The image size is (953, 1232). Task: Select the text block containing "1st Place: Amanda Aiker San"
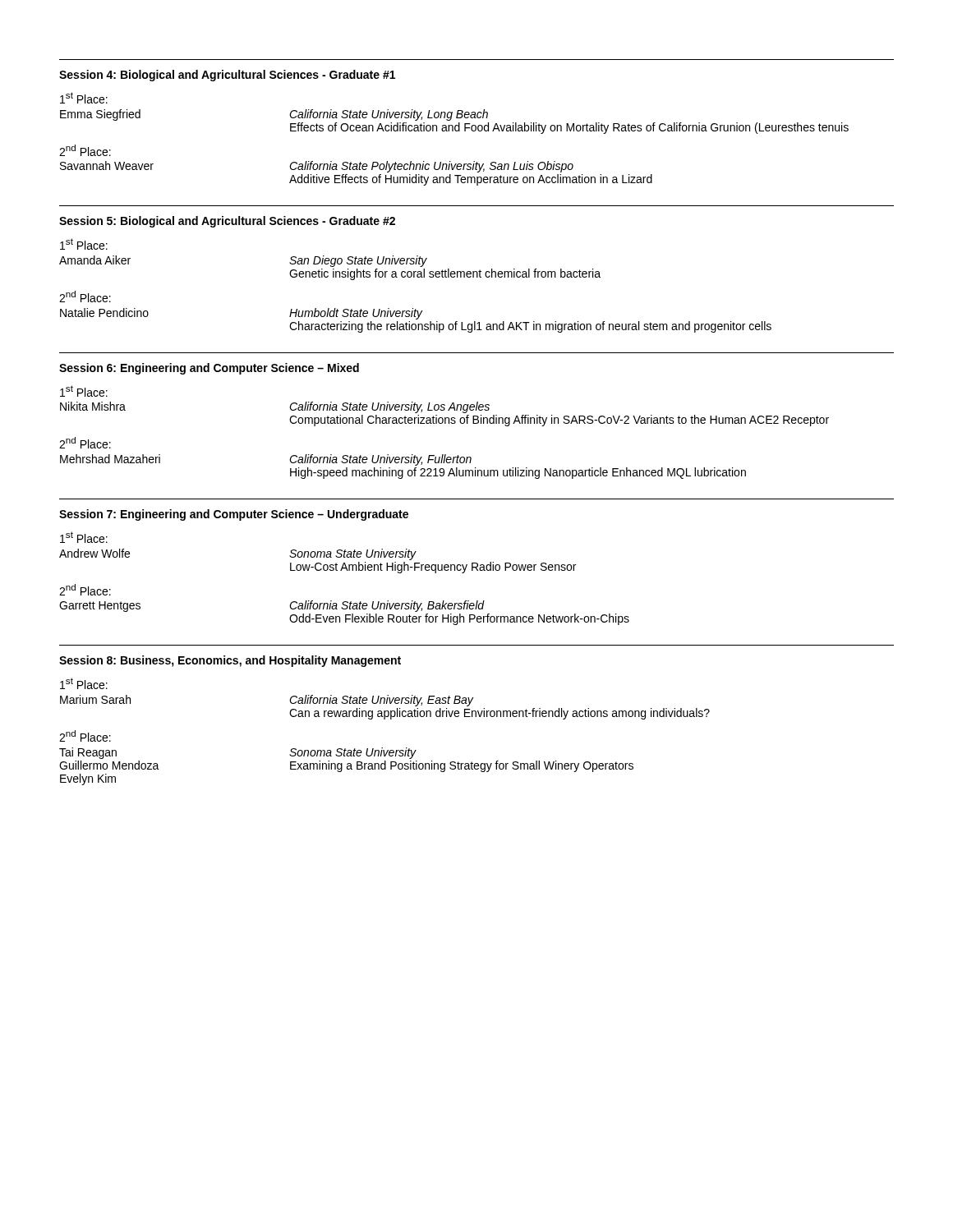(84, 244)
